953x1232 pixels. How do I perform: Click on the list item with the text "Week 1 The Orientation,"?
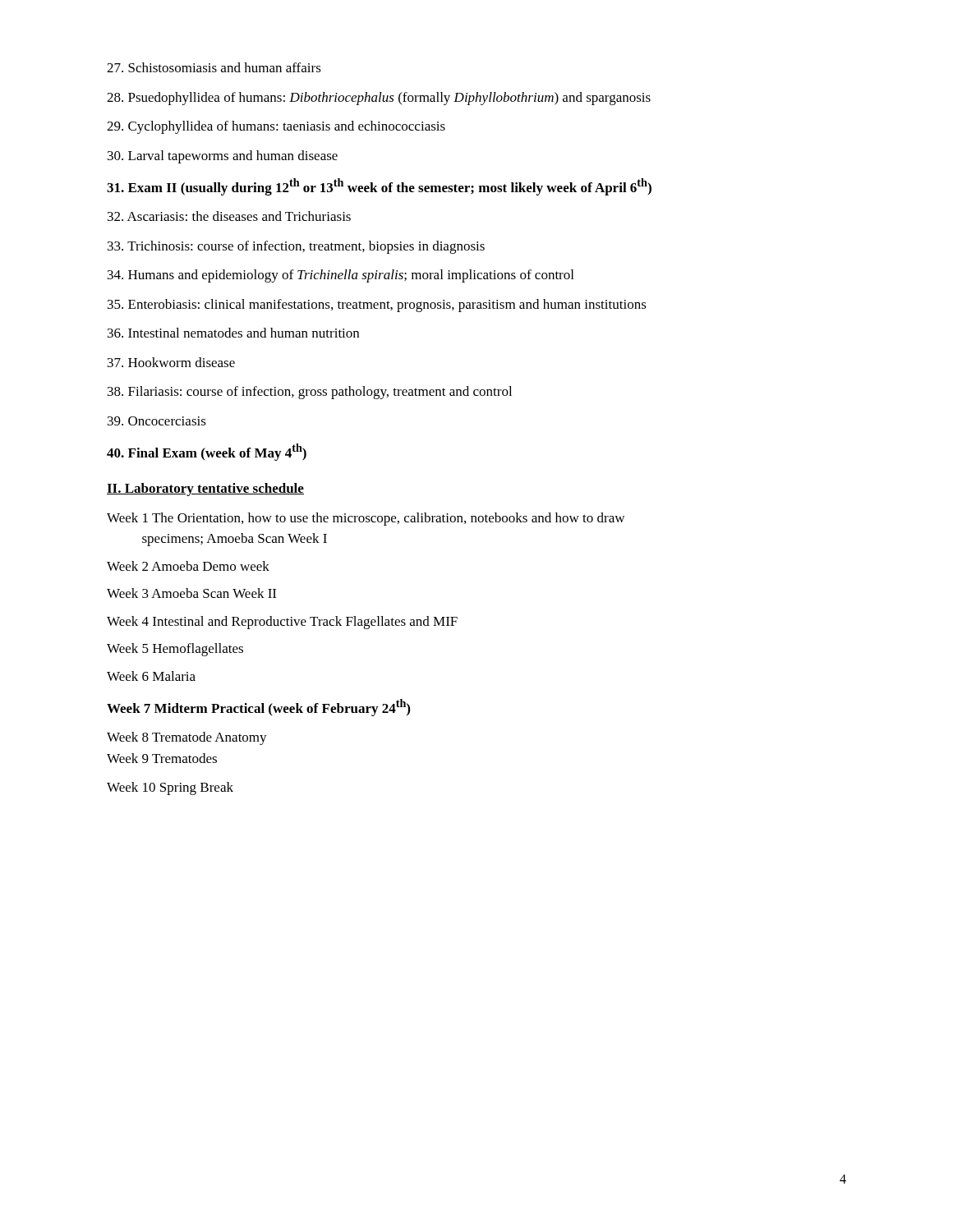click(x=366, y=530)
